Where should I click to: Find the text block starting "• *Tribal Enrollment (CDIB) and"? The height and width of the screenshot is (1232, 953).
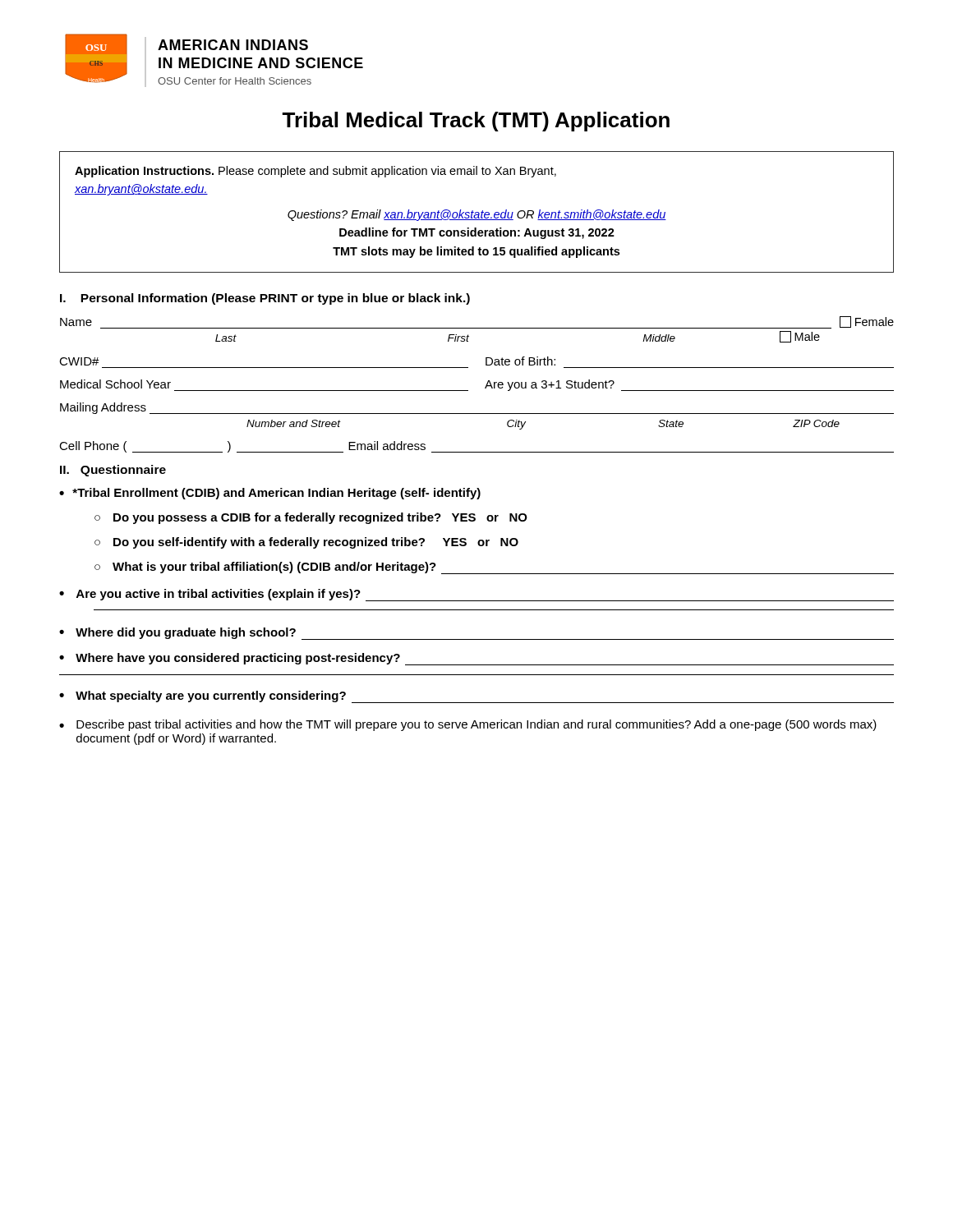(270, 494)
